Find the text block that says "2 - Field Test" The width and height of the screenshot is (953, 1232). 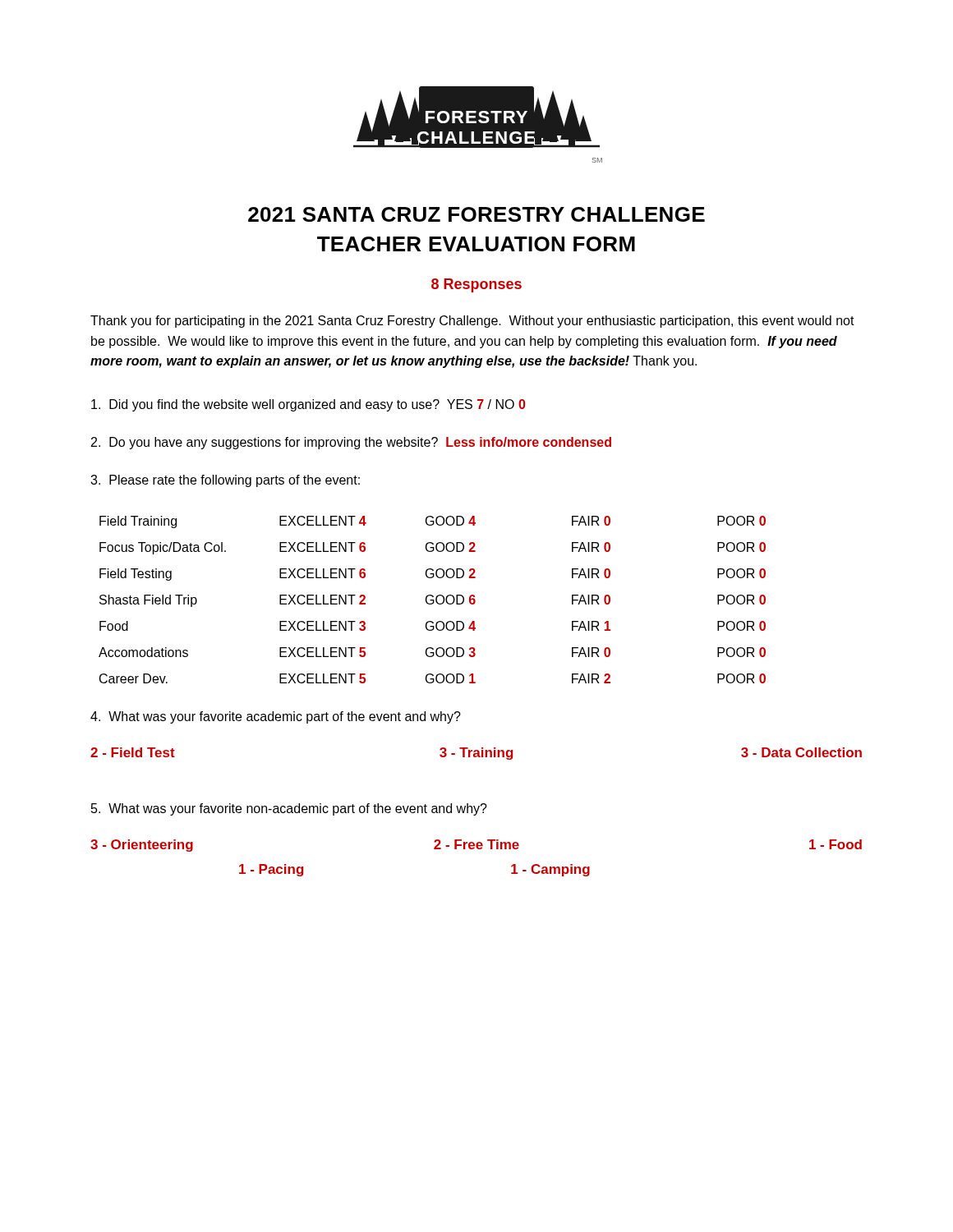pos(476,753)
